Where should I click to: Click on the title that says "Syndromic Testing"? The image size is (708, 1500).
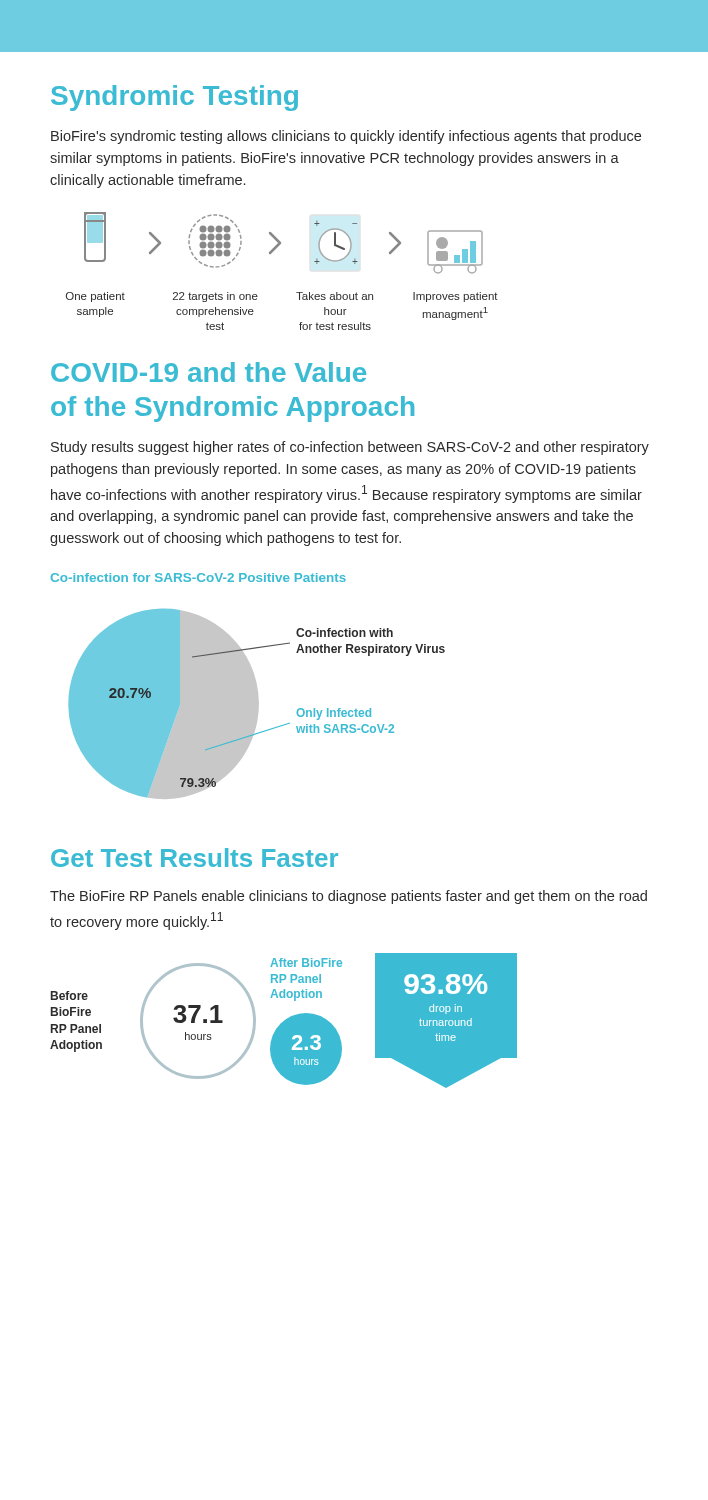click(175, 95)
